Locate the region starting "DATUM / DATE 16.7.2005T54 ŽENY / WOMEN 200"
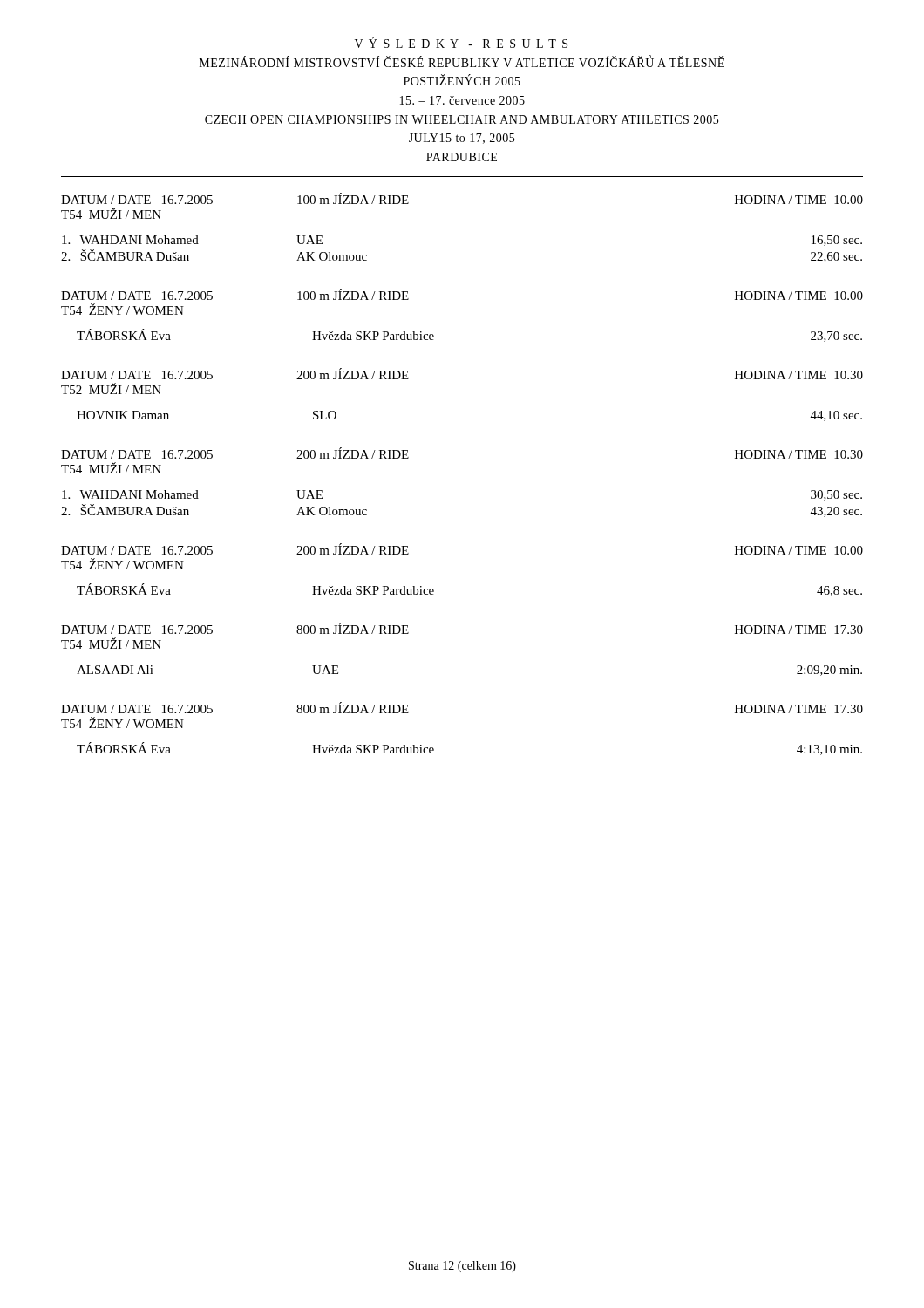This screenshot has width=924, height=1308. [130, 549]
